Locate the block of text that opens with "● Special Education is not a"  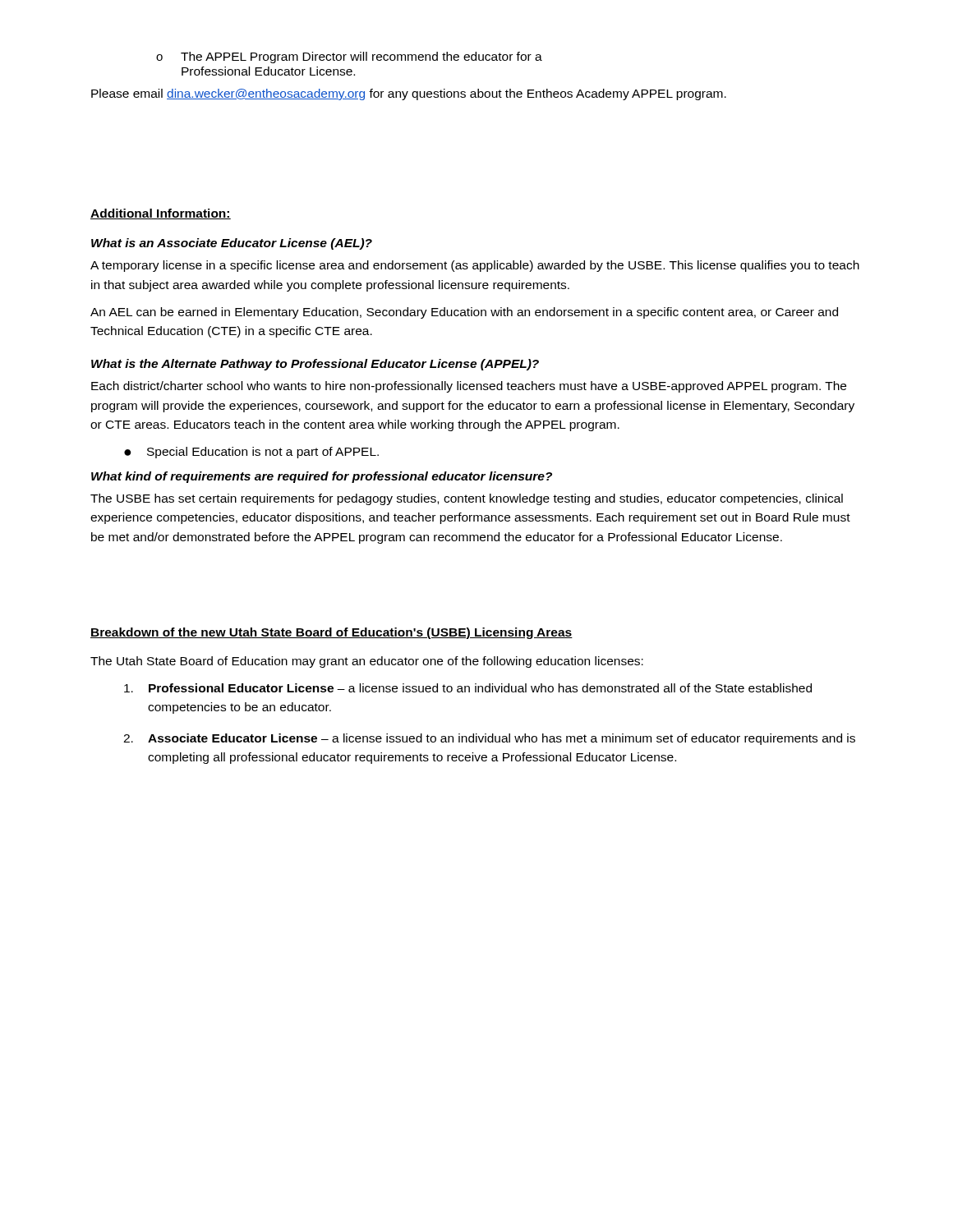(x=251, y=453)
